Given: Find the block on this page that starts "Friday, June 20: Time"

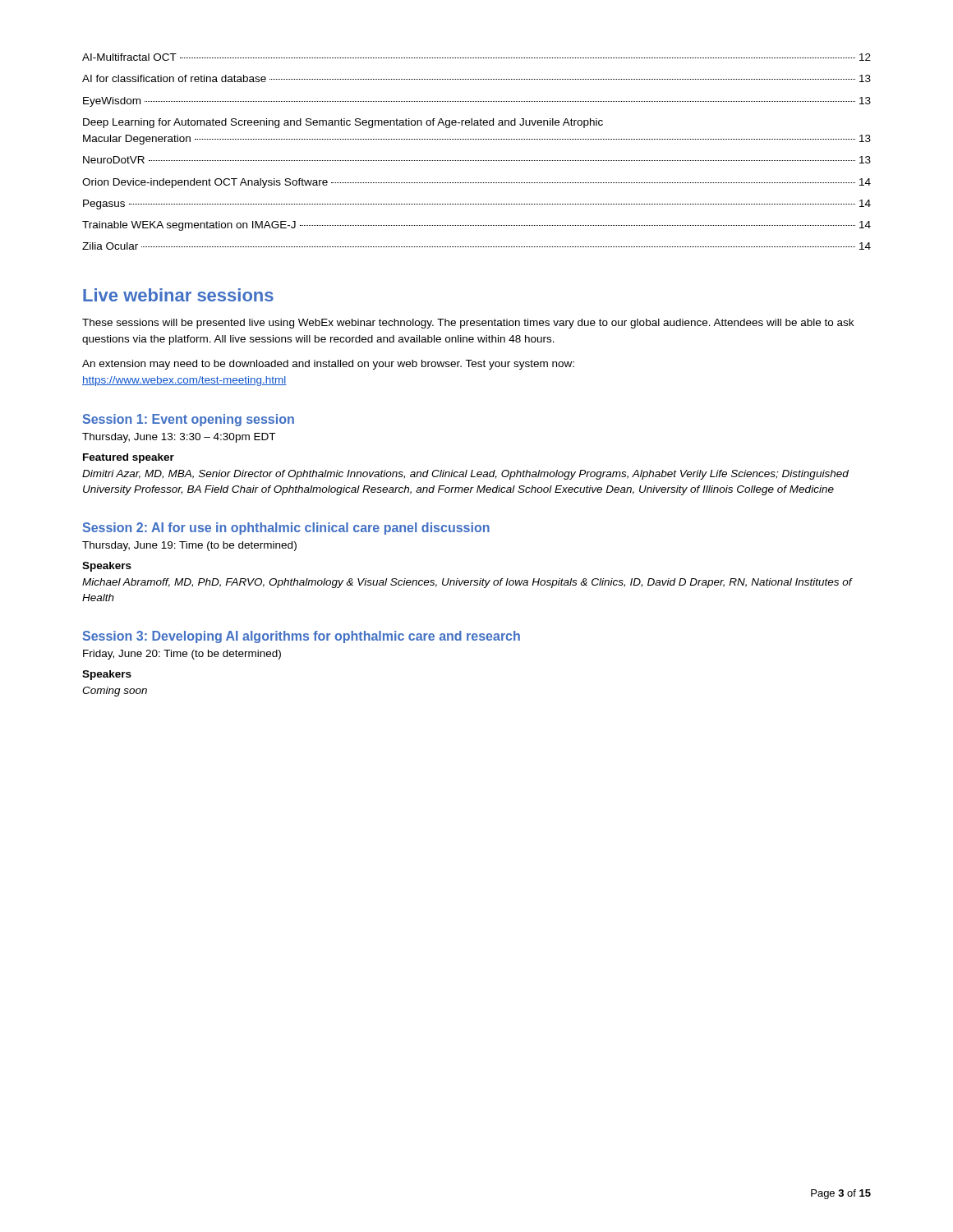Looking at the screenshot, I should (x=182, y=653).
